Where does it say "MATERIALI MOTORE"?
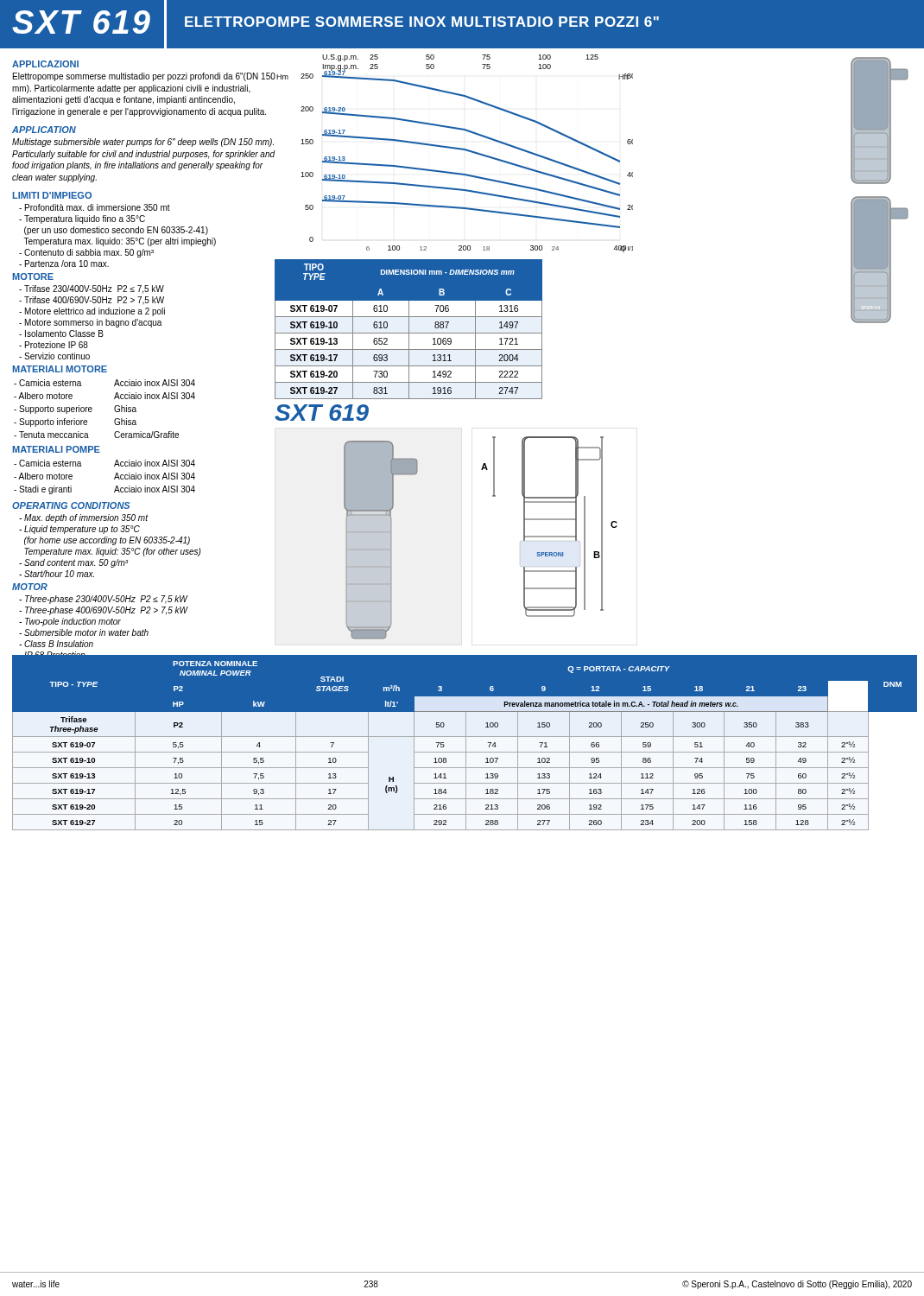 (x=60, y=369)
